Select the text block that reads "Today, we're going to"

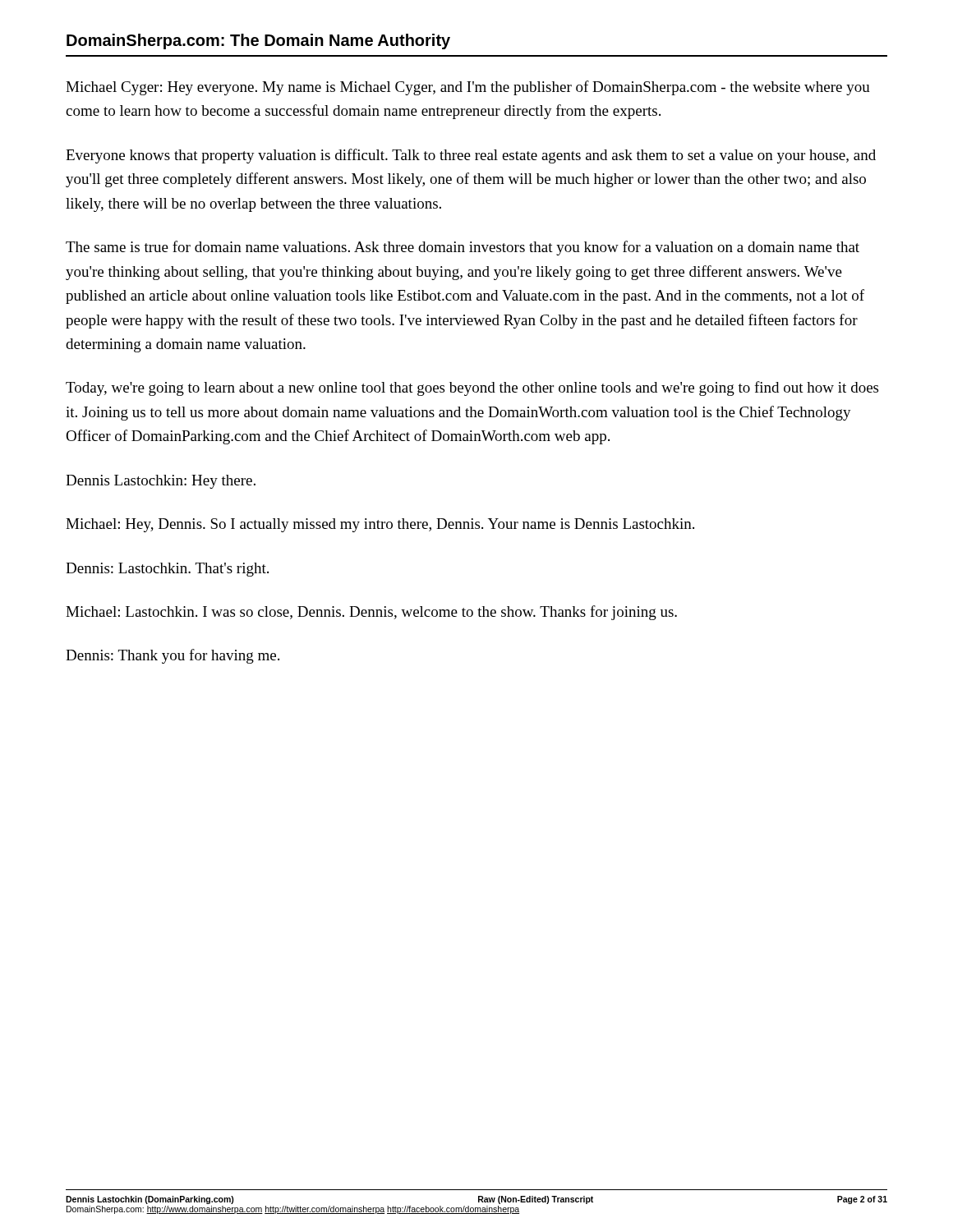click(472, 412)
